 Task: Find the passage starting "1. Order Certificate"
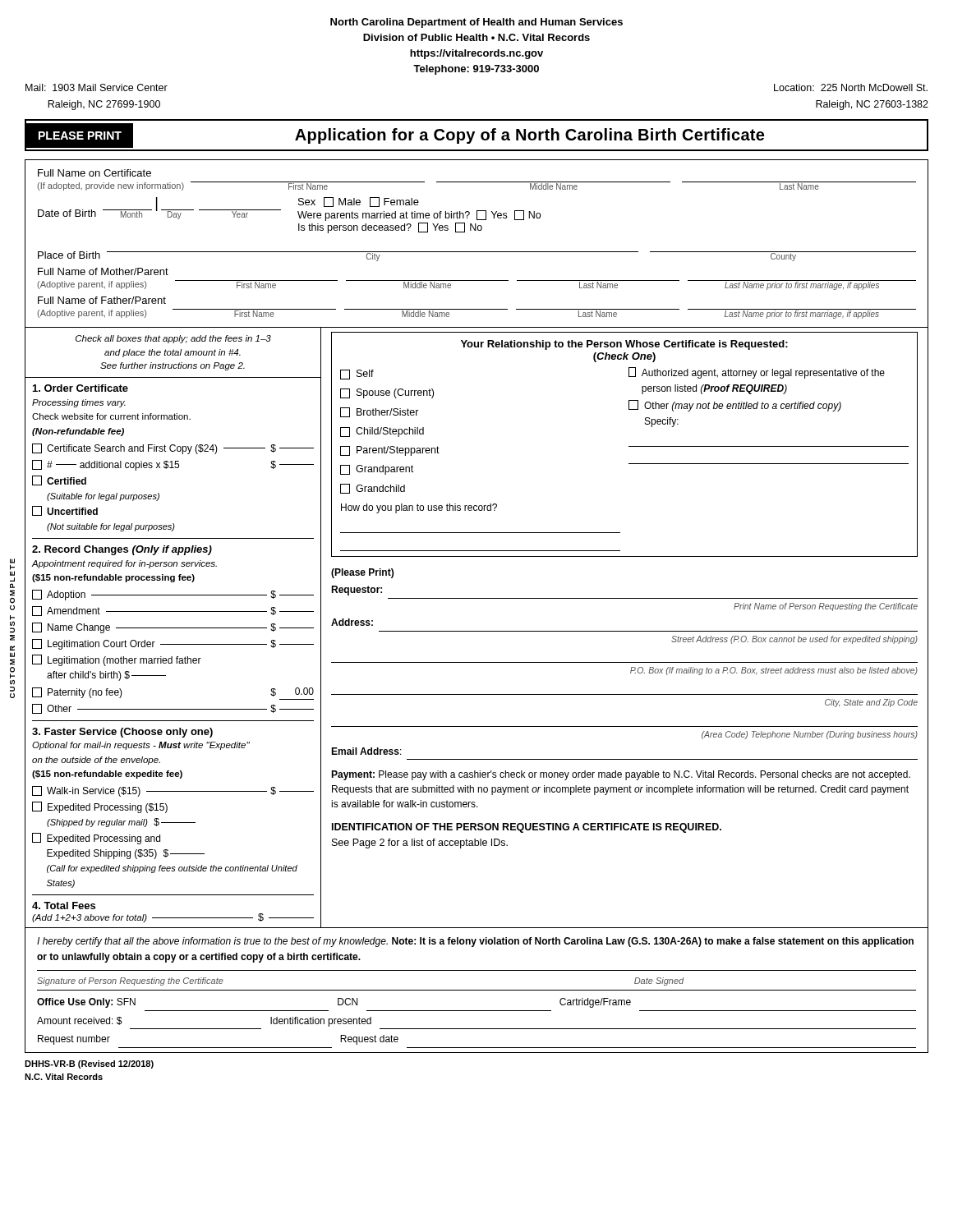click(x=80, y=388)
